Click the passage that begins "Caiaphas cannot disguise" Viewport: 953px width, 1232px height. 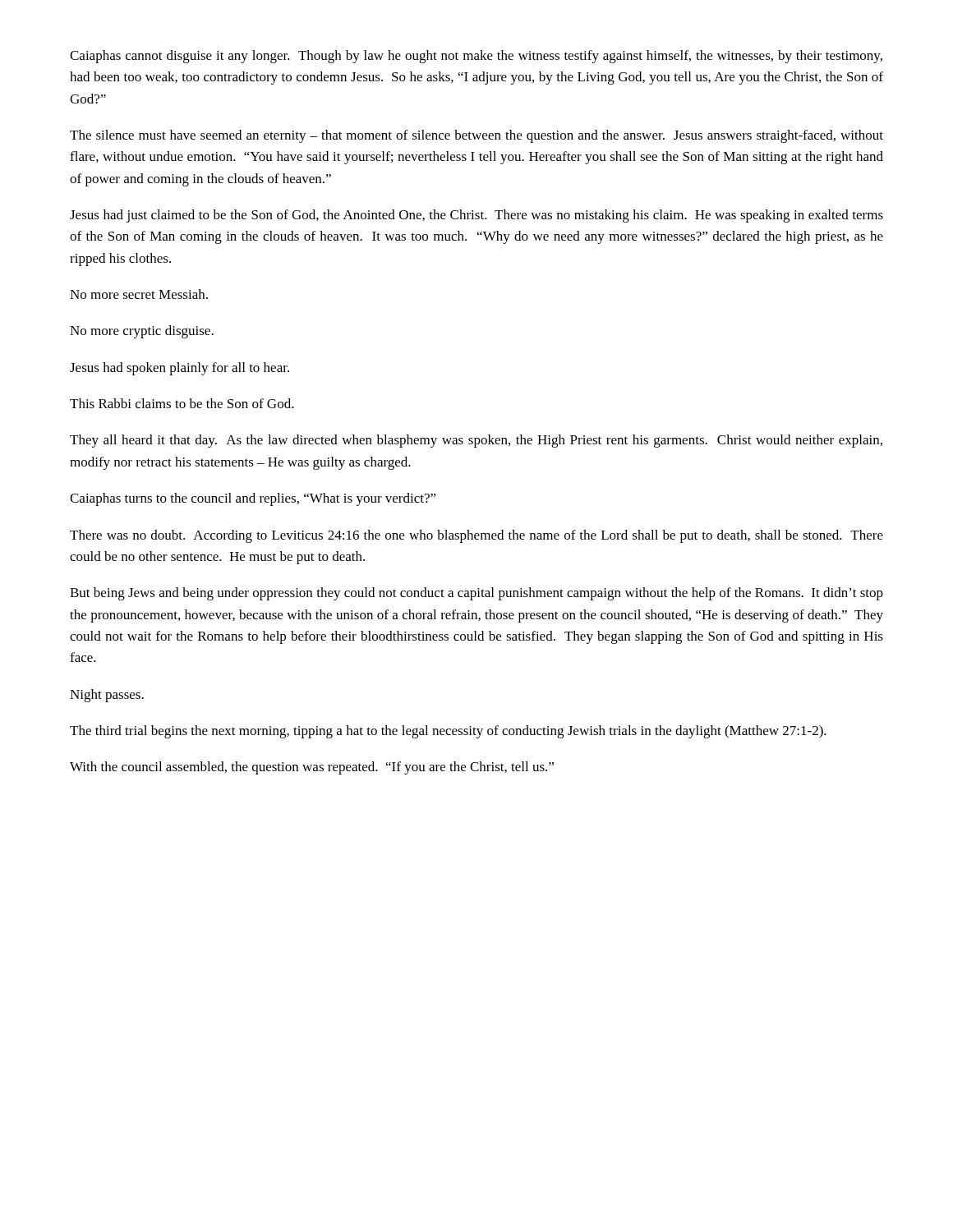[476, 77]
